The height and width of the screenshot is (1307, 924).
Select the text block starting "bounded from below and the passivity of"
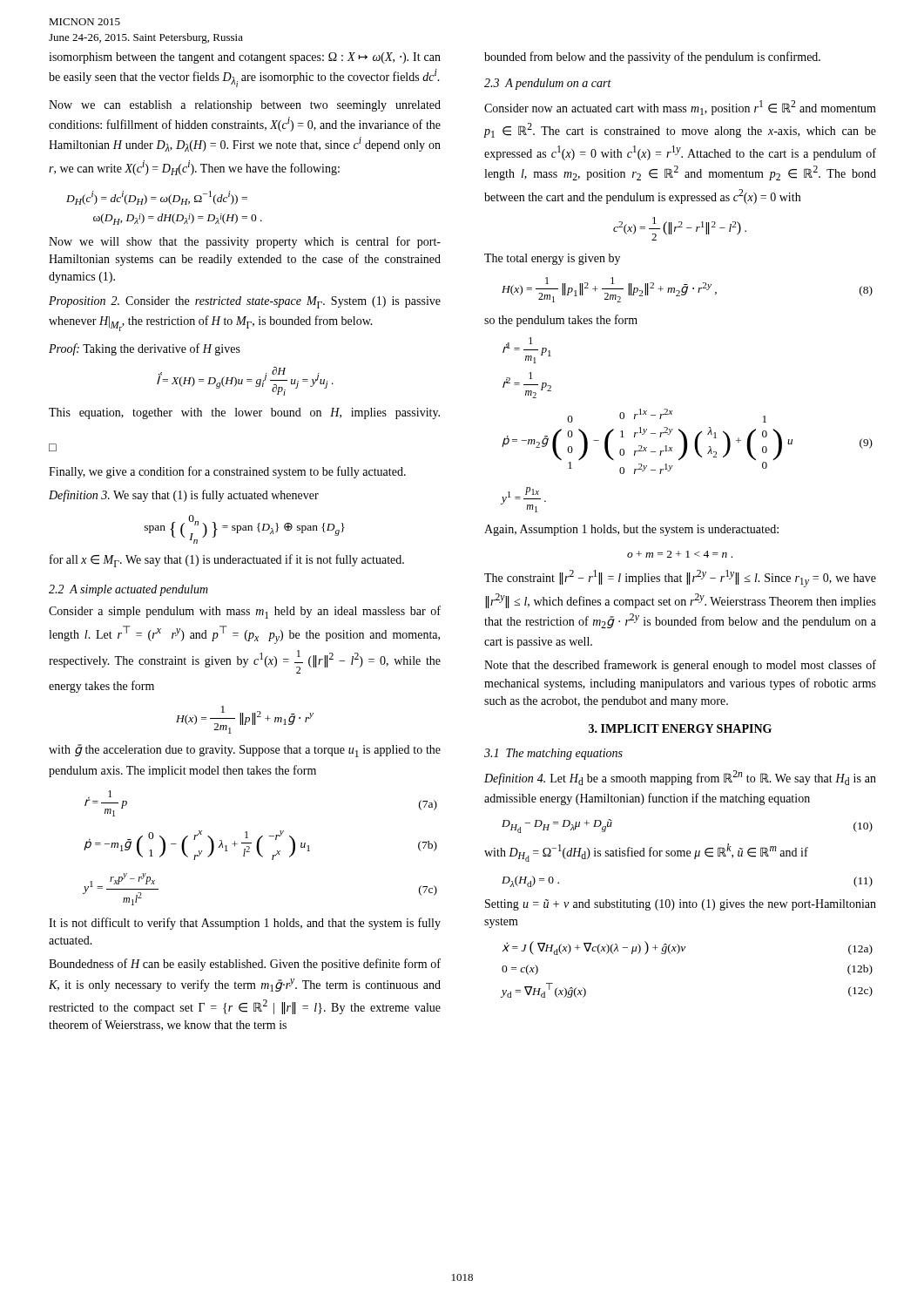click(653, 57)
